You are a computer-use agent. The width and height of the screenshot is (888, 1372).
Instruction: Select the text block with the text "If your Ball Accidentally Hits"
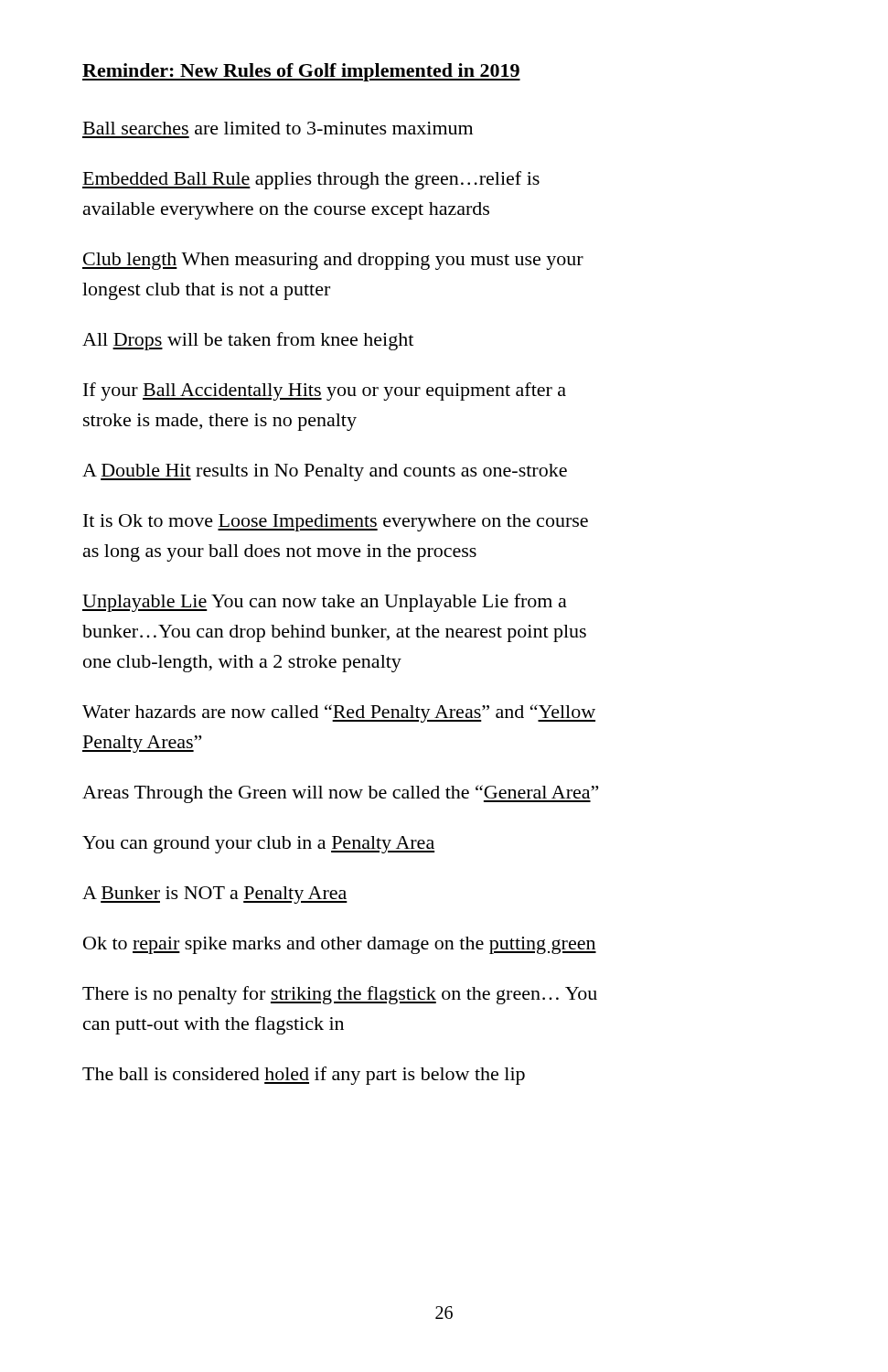(x=324, y=404)
